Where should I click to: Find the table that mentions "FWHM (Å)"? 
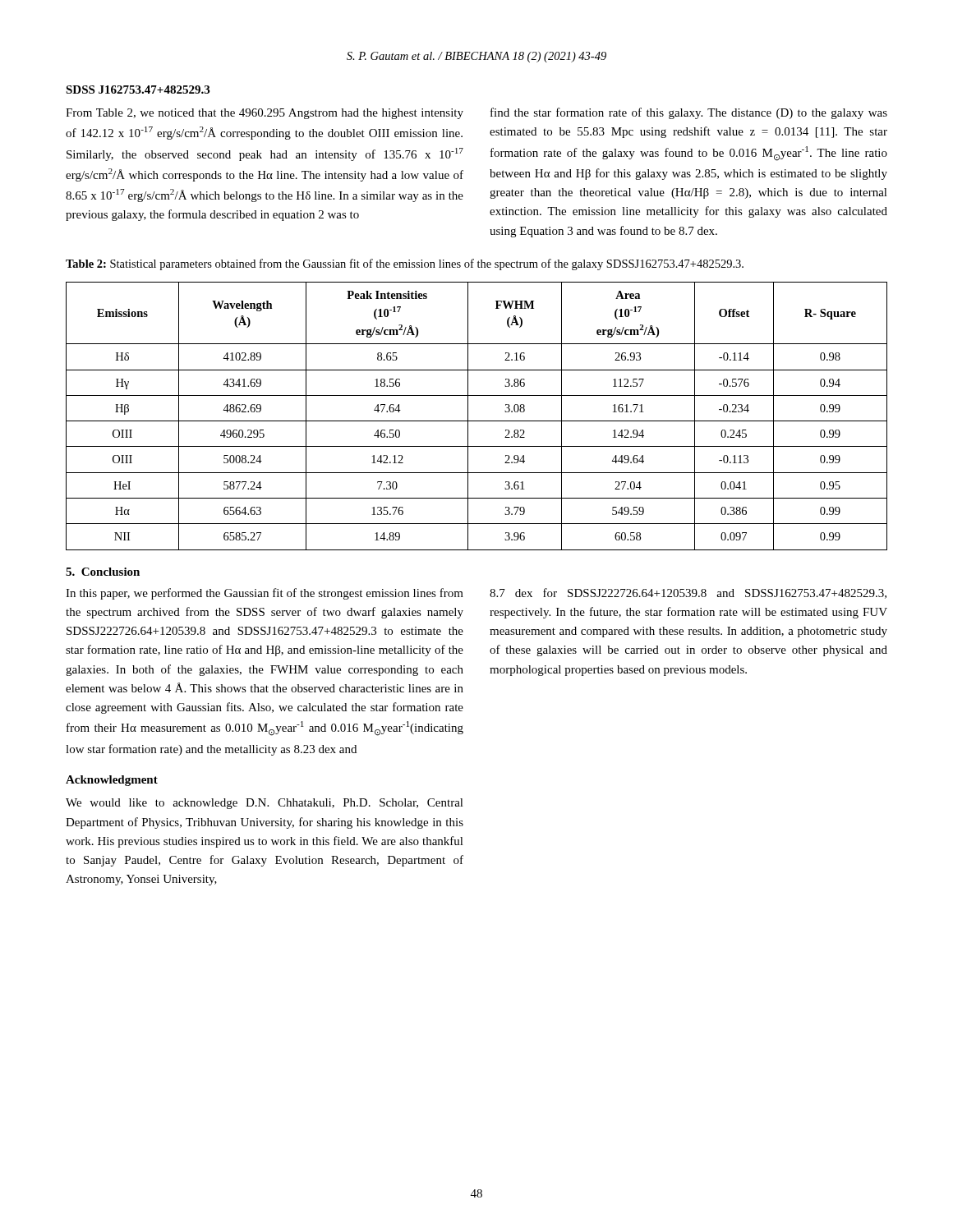pyautogui.click(x=476, y=416)
